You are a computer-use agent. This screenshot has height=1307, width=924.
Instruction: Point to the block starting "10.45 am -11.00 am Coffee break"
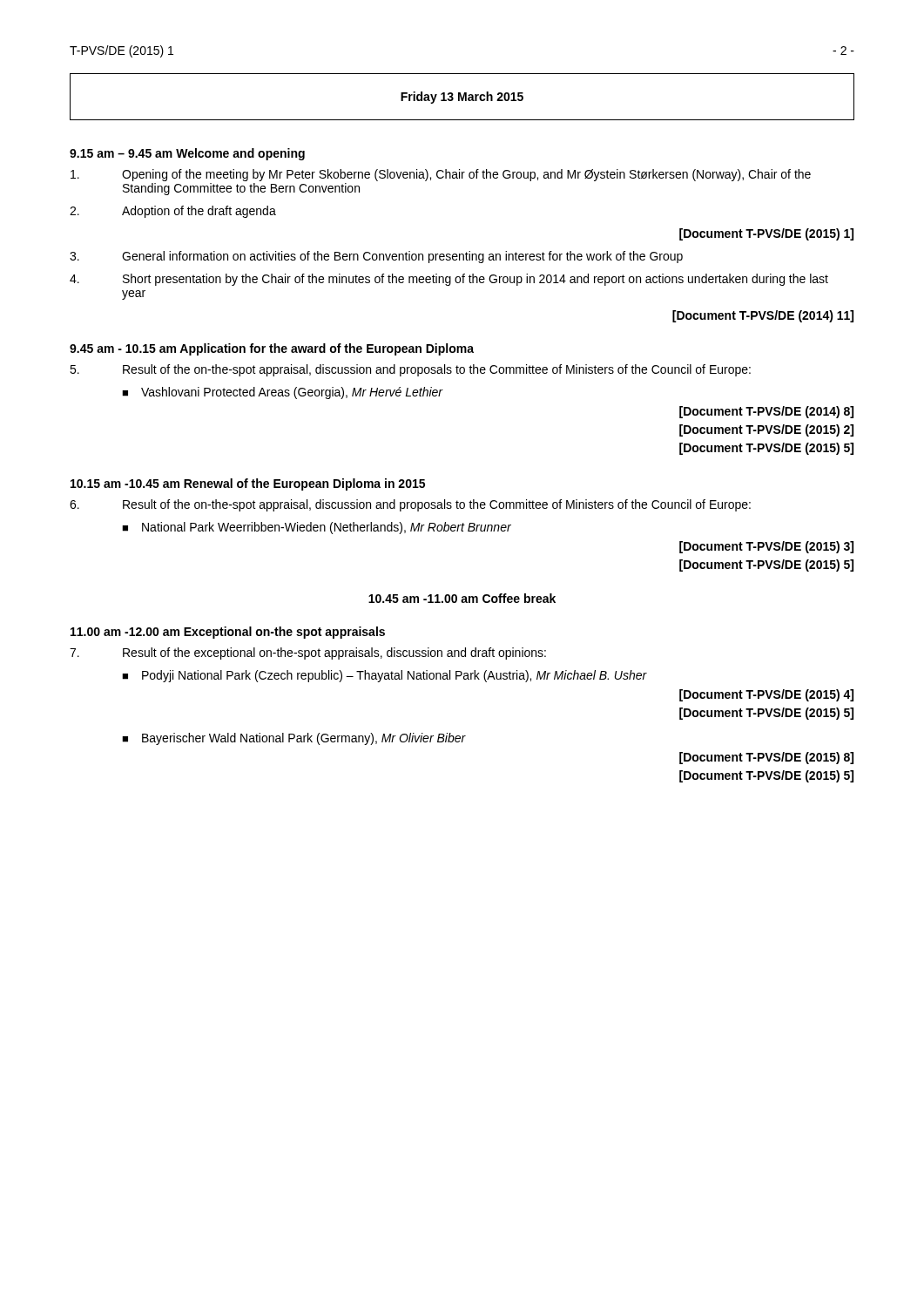[462, 599]
